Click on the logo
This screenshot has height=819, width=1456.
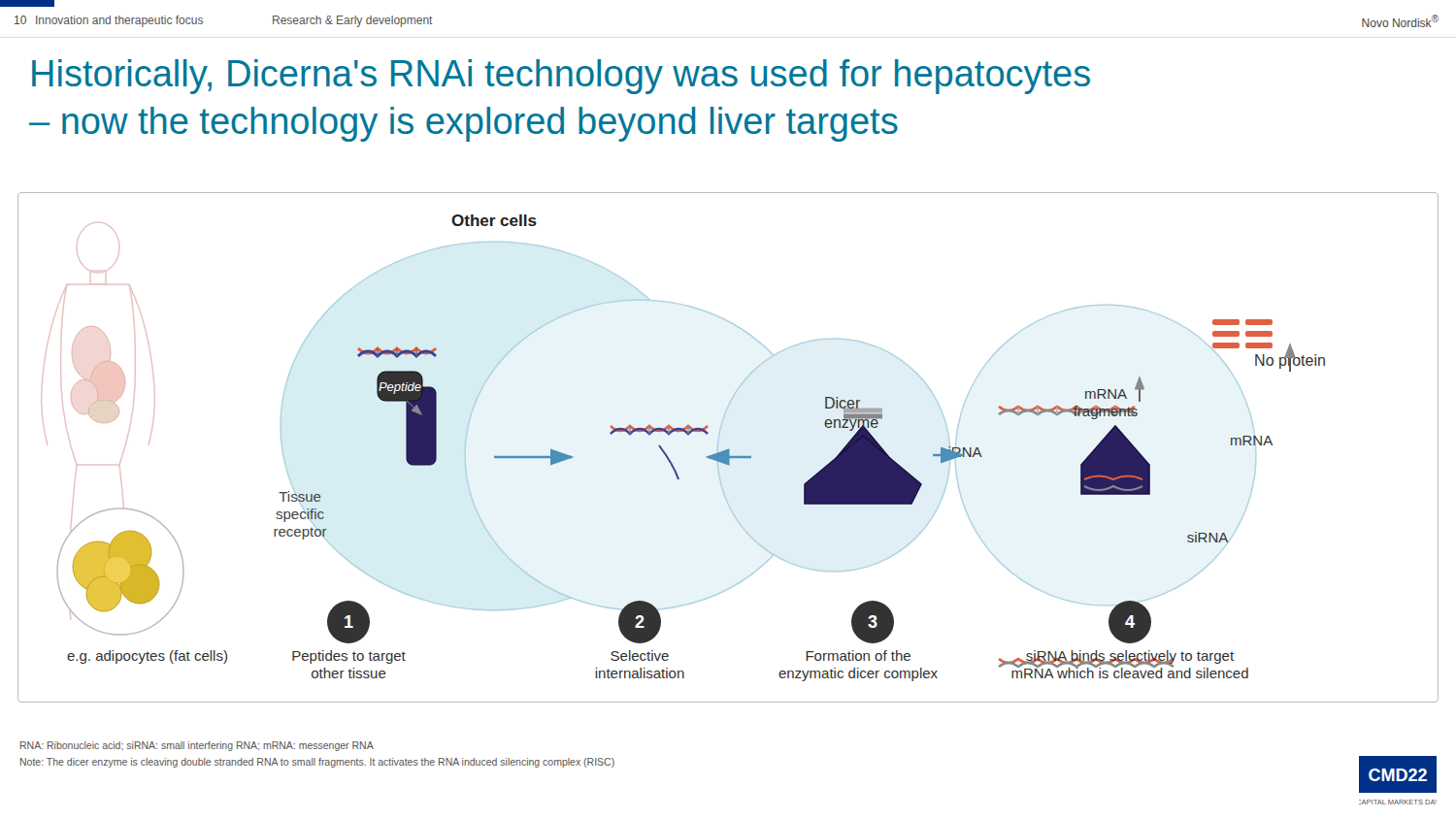[1398, 783]
